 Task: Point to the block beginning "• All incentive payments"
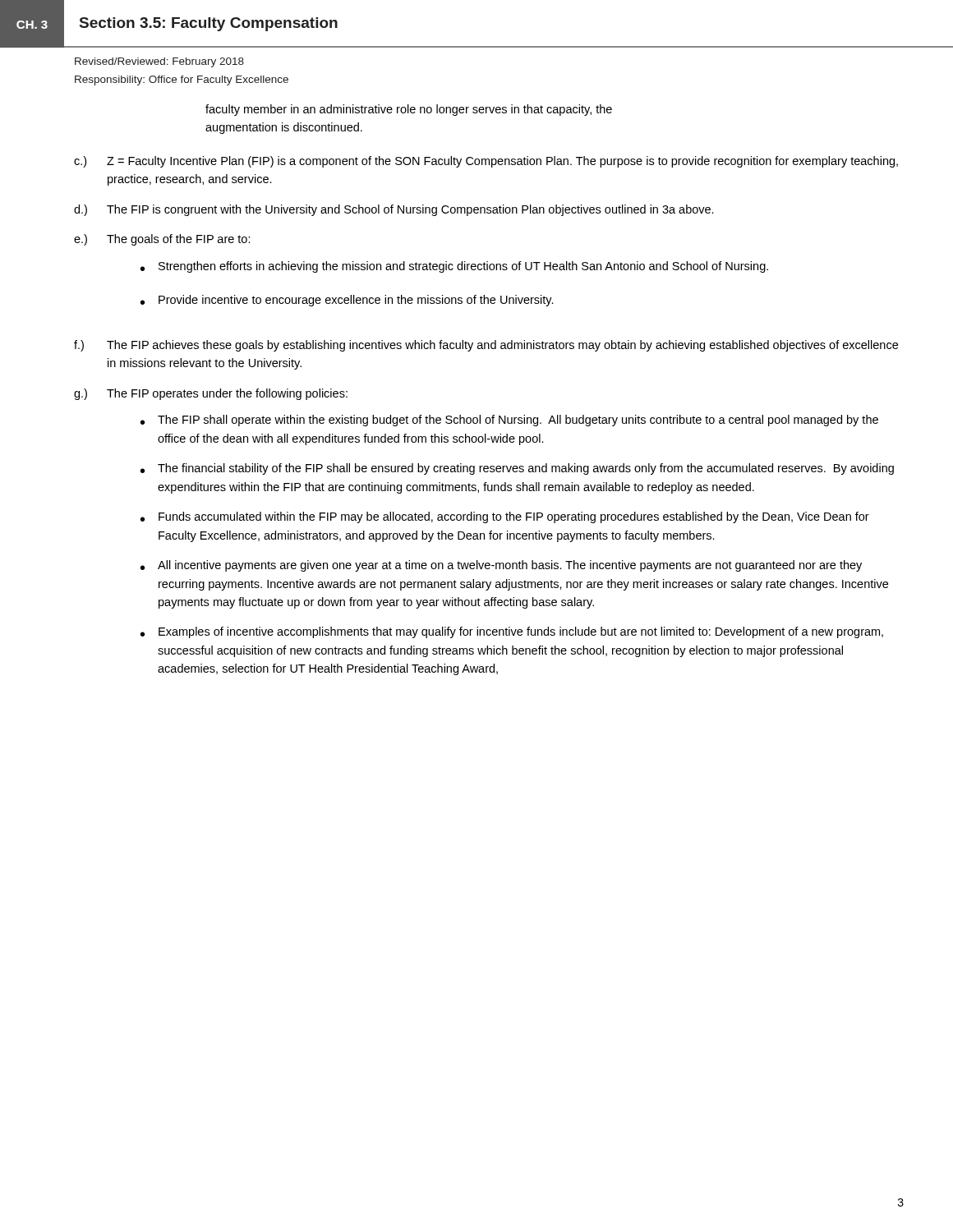pyautogui.click(x=522, y=584)
